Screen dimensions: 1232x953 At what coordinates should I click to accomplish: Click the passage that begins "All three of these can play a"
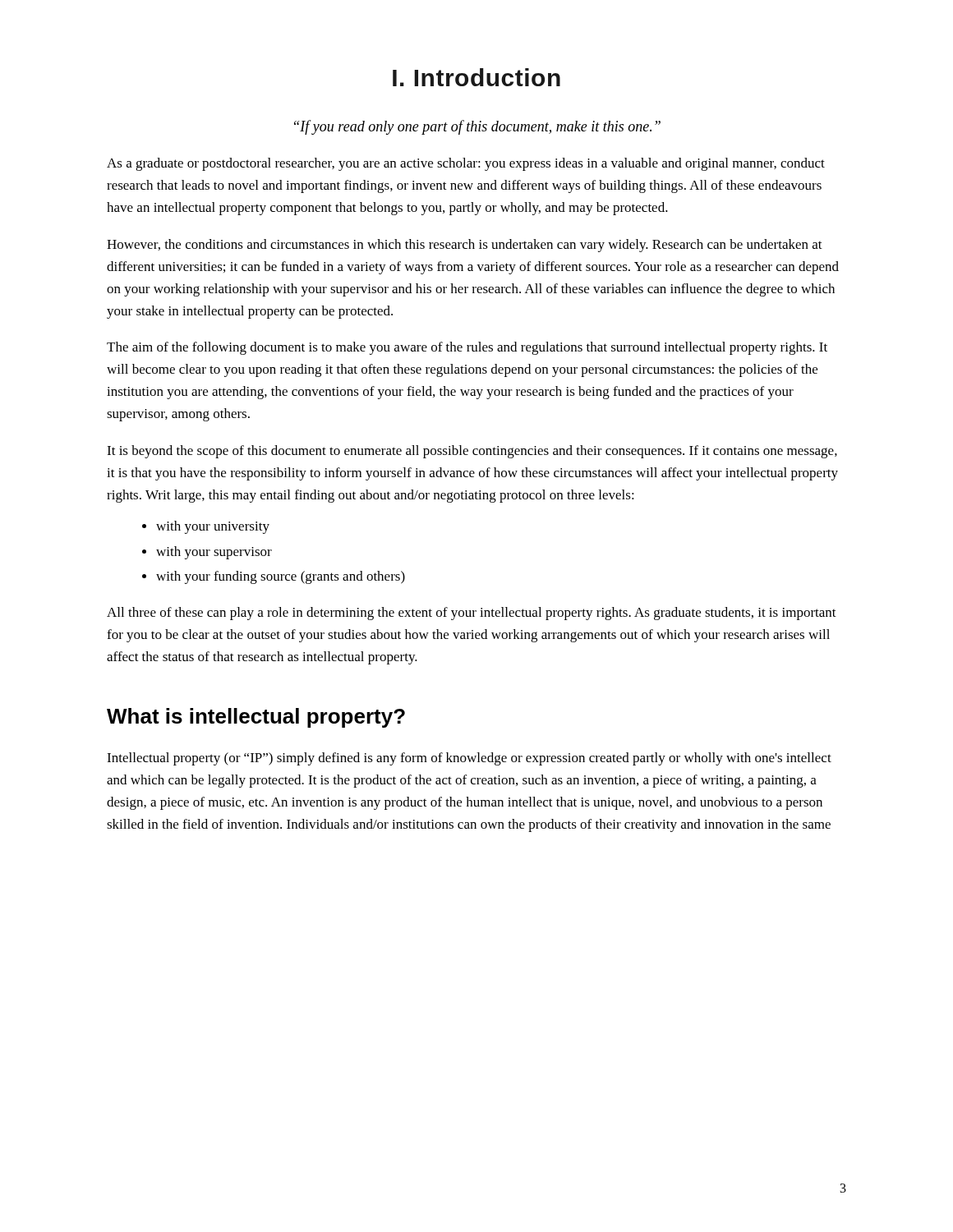pyautogui.click(x=471, y=635)
